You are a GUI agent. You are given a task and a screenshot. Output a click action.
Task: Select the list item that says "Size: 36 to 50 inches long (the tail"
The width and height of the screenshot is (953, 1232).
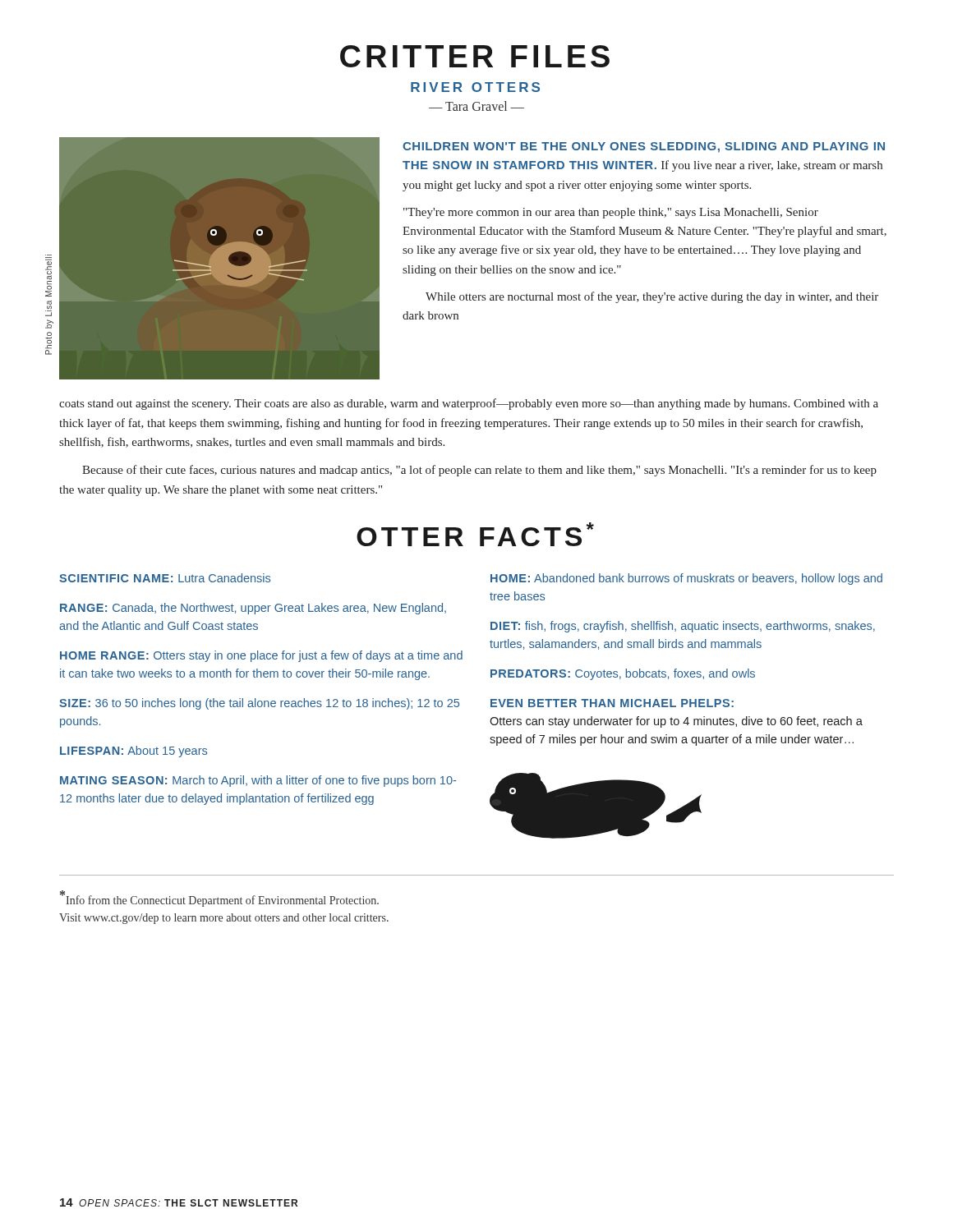[260, 712]
